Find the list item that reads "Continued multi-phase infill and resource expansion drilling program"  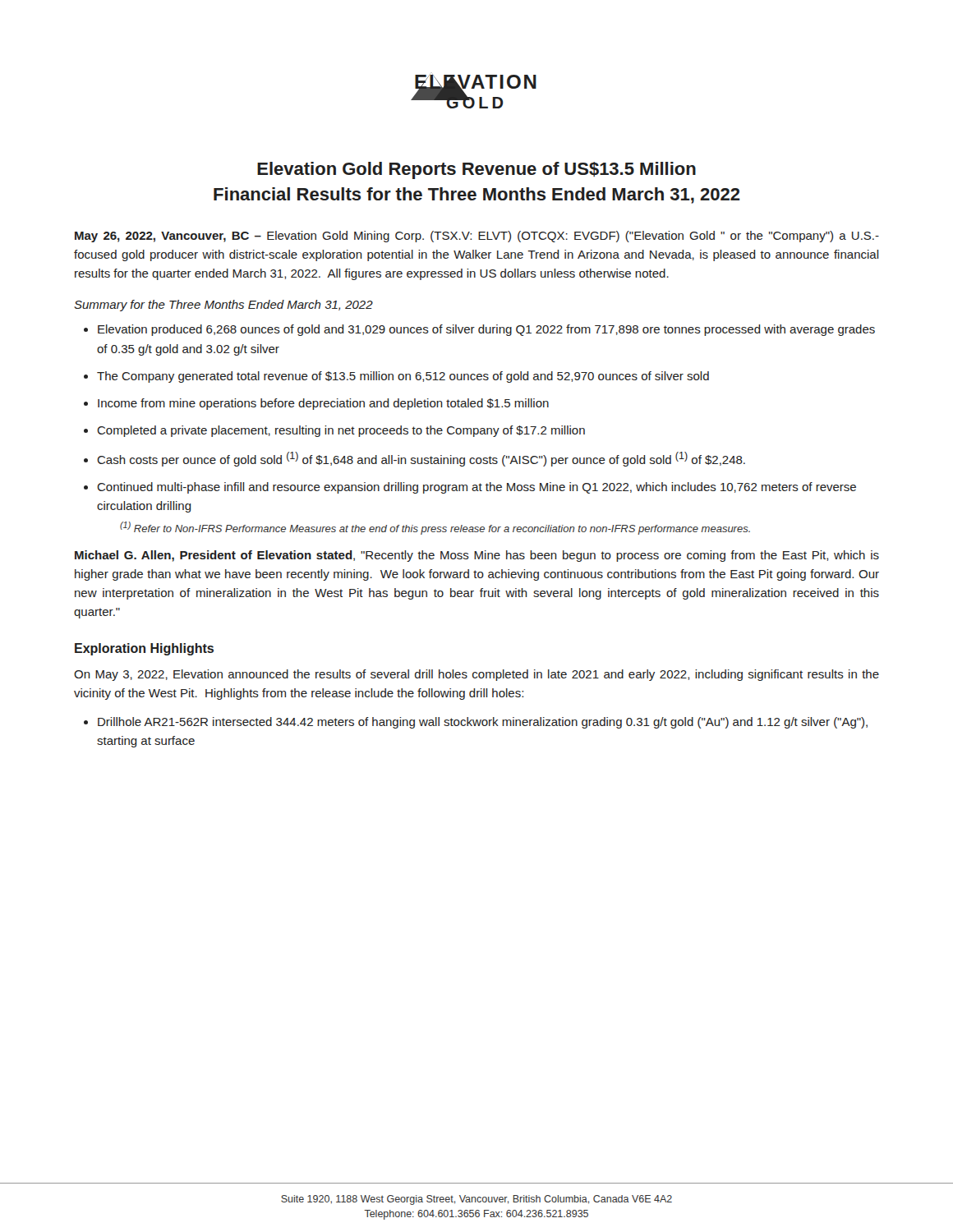tap(476, 488)
